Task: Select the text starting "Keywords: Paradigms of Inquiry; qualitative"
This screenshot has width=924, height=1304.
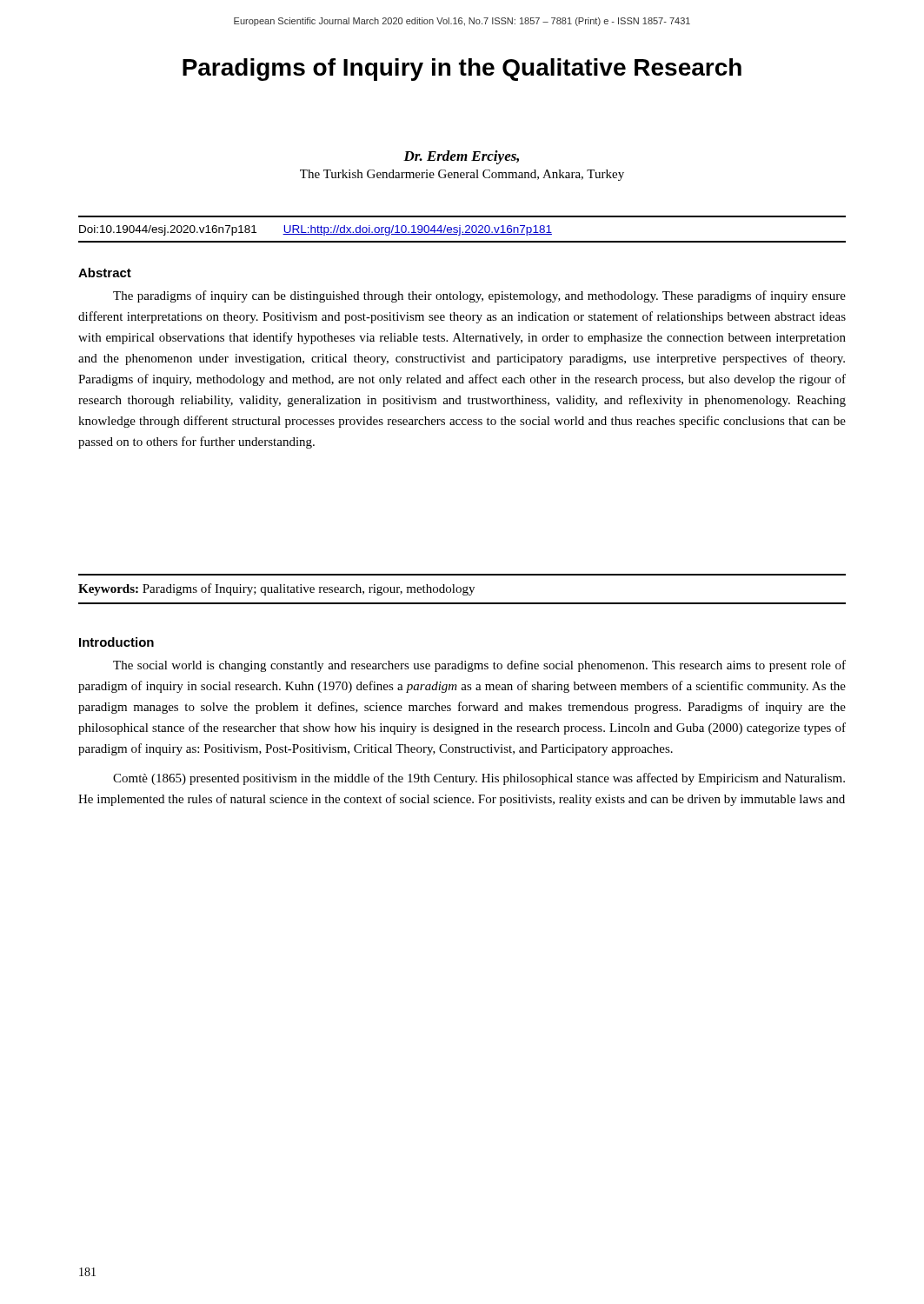Action: 277,589
